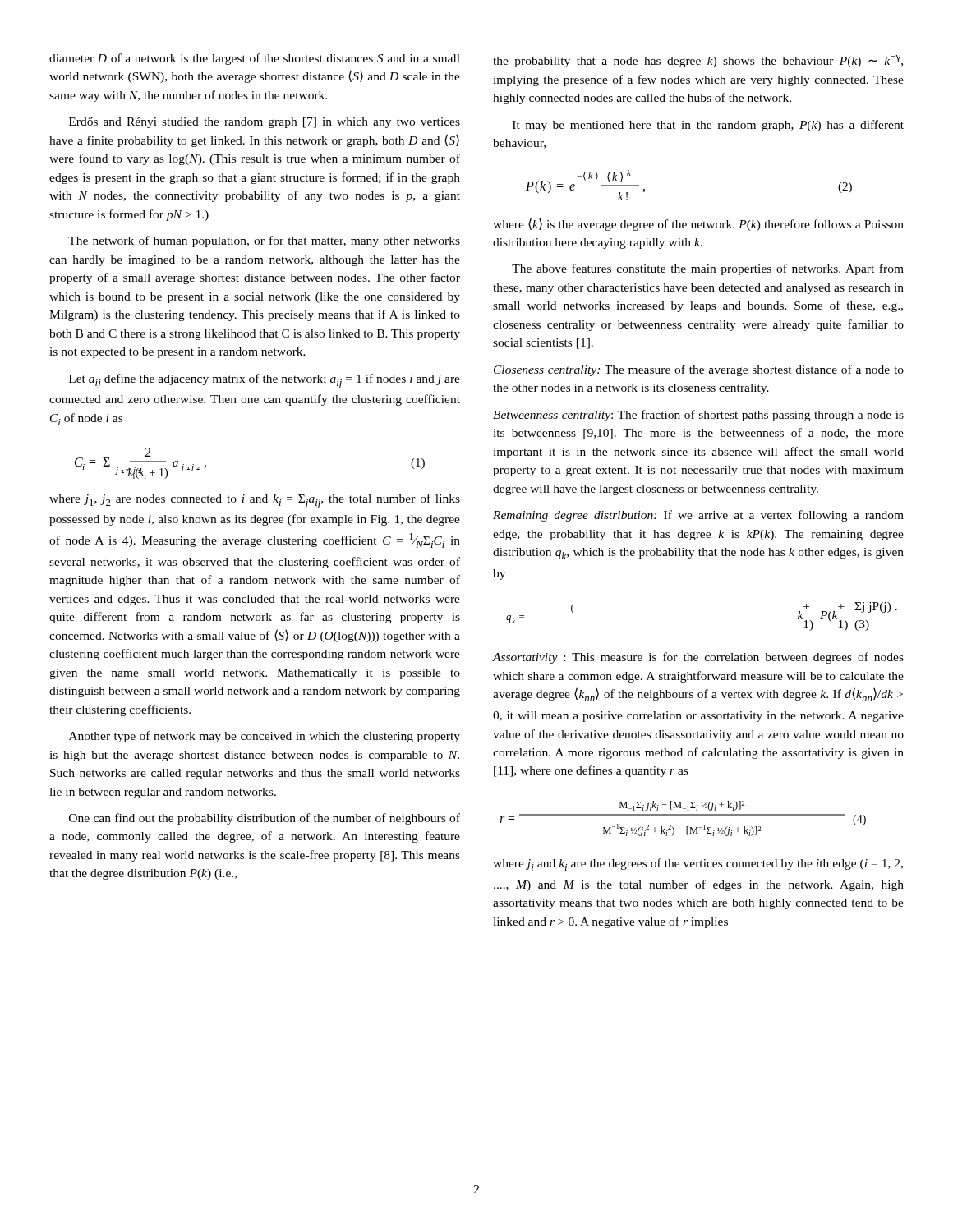Locate the passage starting "where ⟨k⟩ is the average degree of"
Viewport: 953px width, 1232px height.
tap(698, 233)
